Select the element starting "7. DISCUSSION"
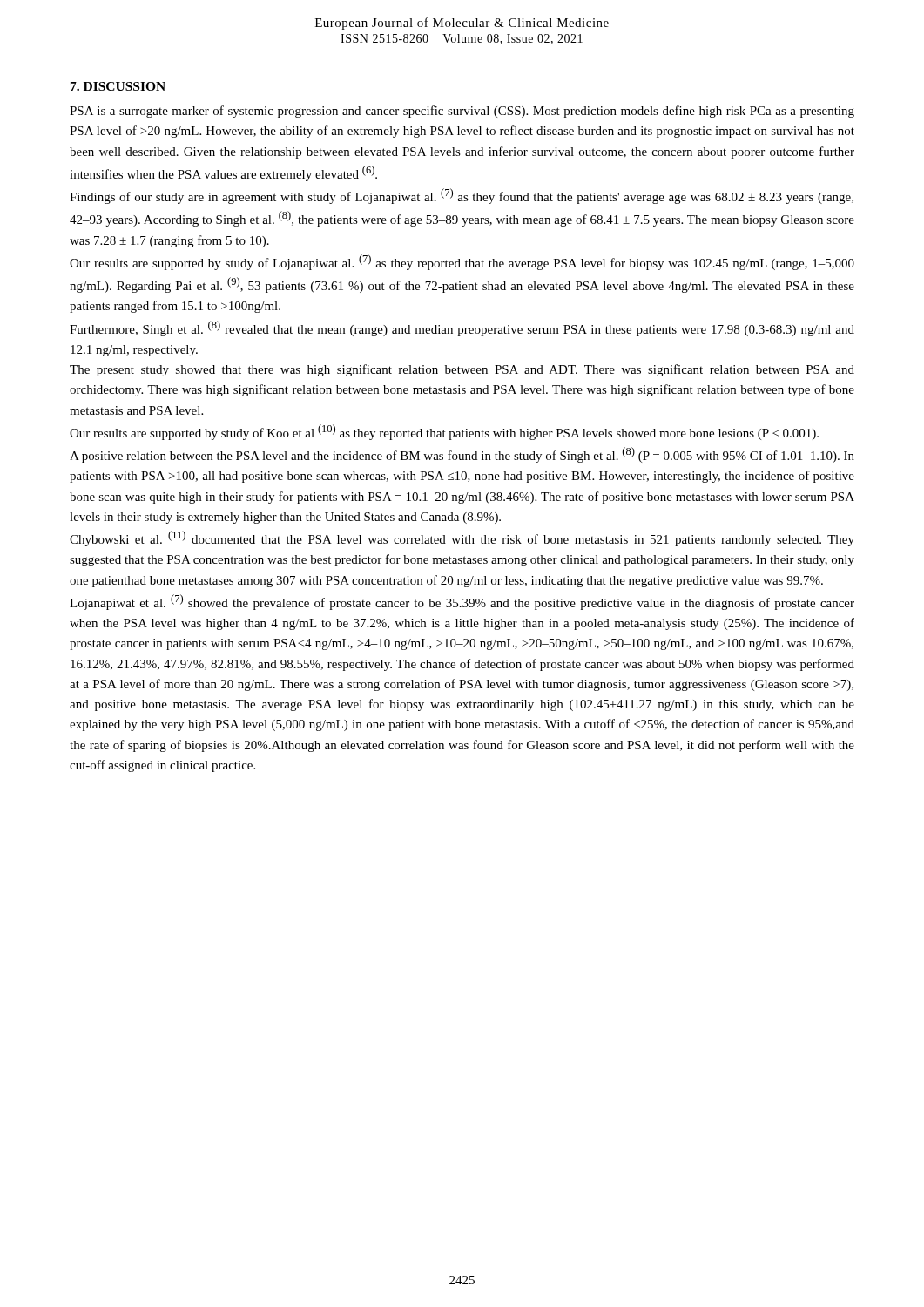This screenshot has height=1307, width=924. [118, 86]
